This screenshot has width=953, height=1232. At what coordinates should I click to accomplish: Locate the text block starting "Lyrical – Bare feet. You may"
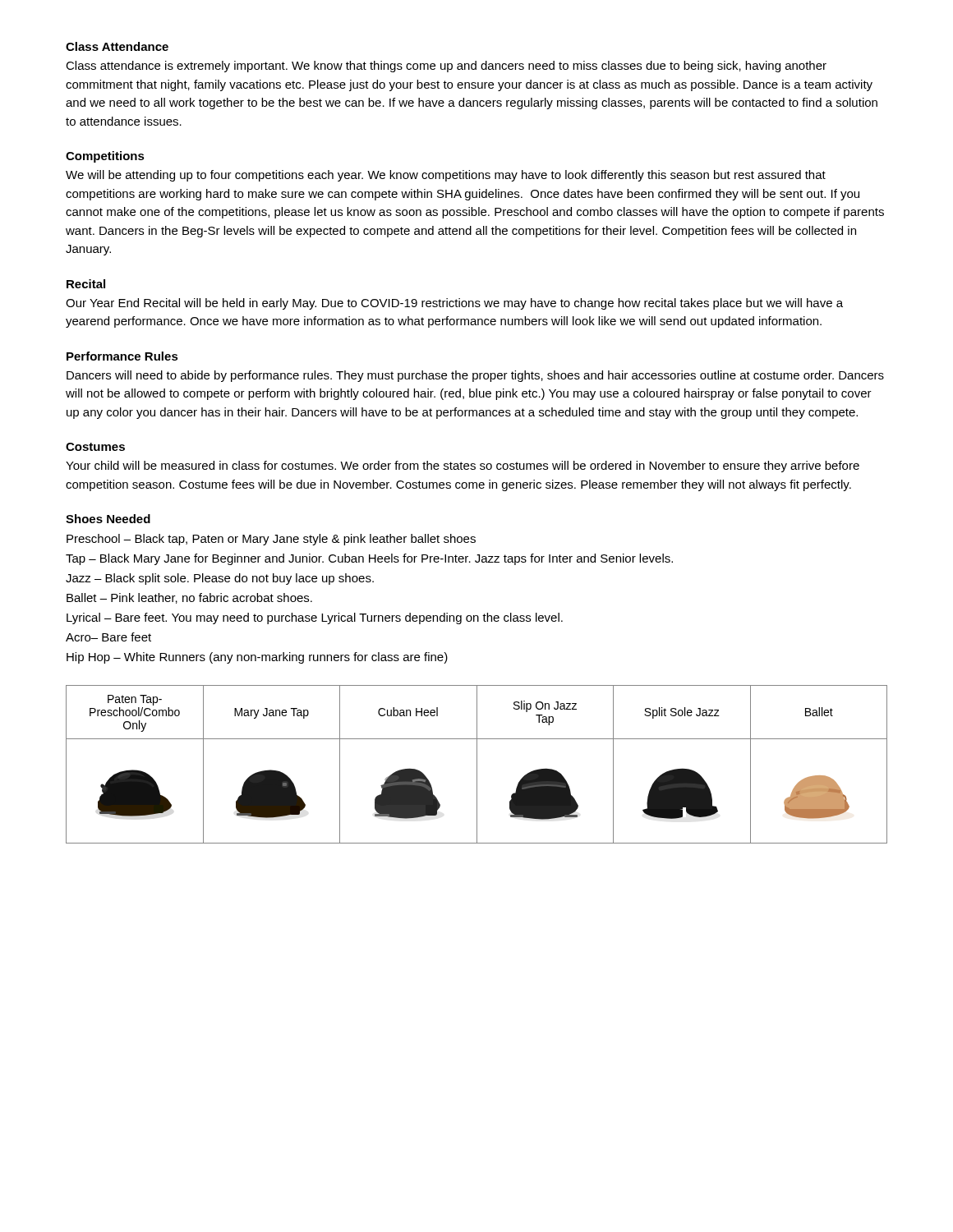pos(315,617)
